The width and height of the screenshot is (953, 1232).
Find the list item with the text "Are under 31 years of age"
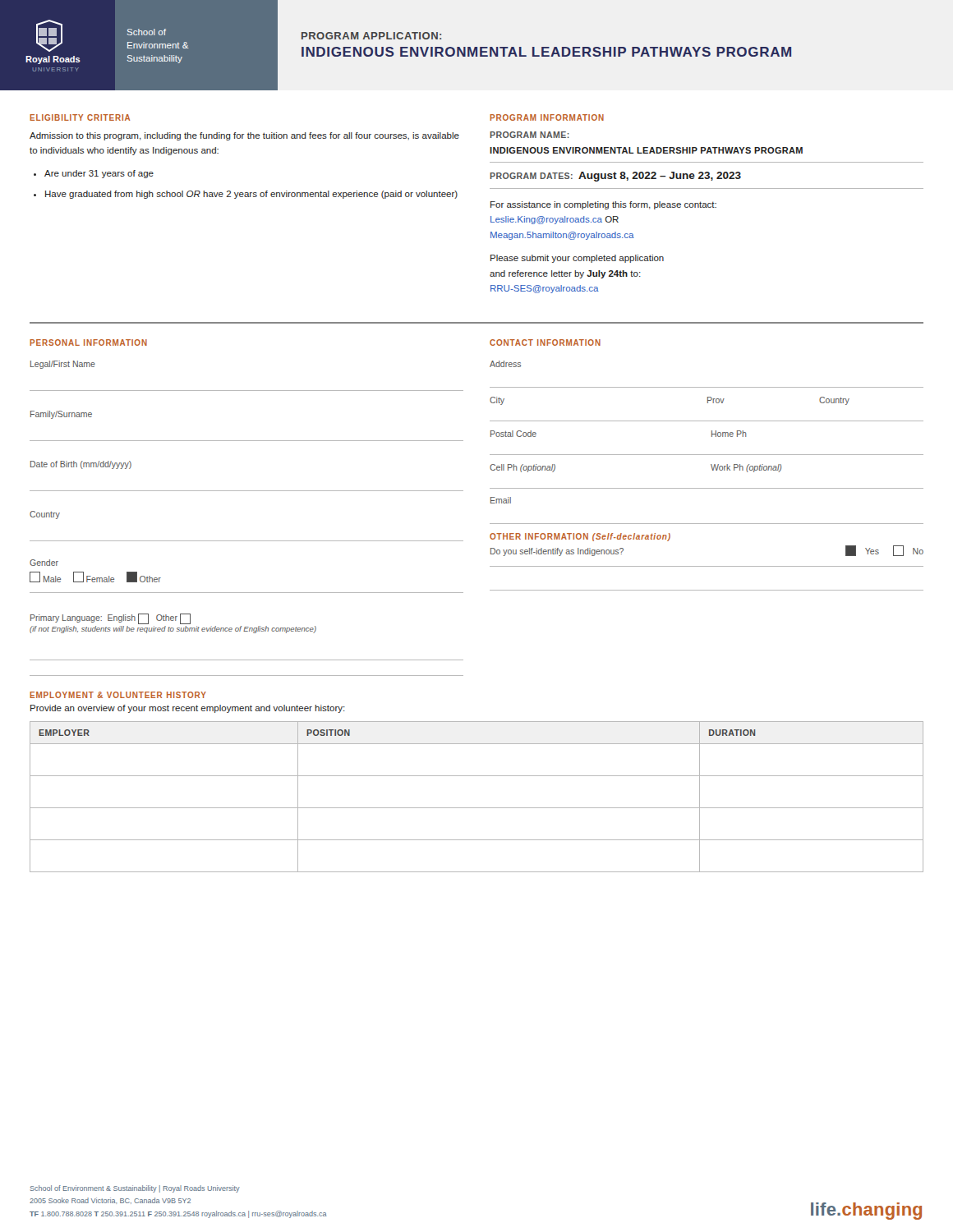point(99,173)
